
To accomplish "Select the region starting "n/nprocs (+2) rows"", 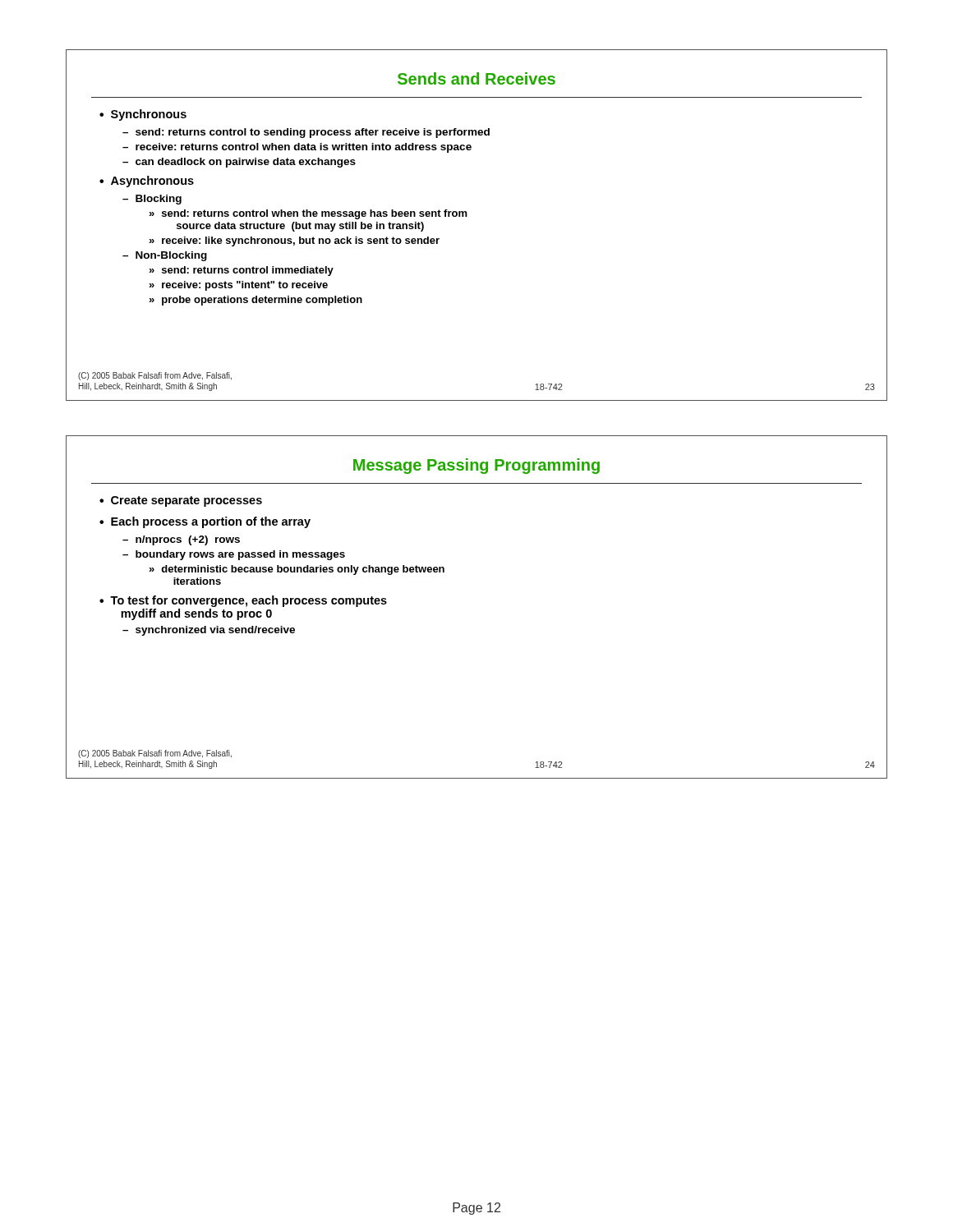I will 188,539.
